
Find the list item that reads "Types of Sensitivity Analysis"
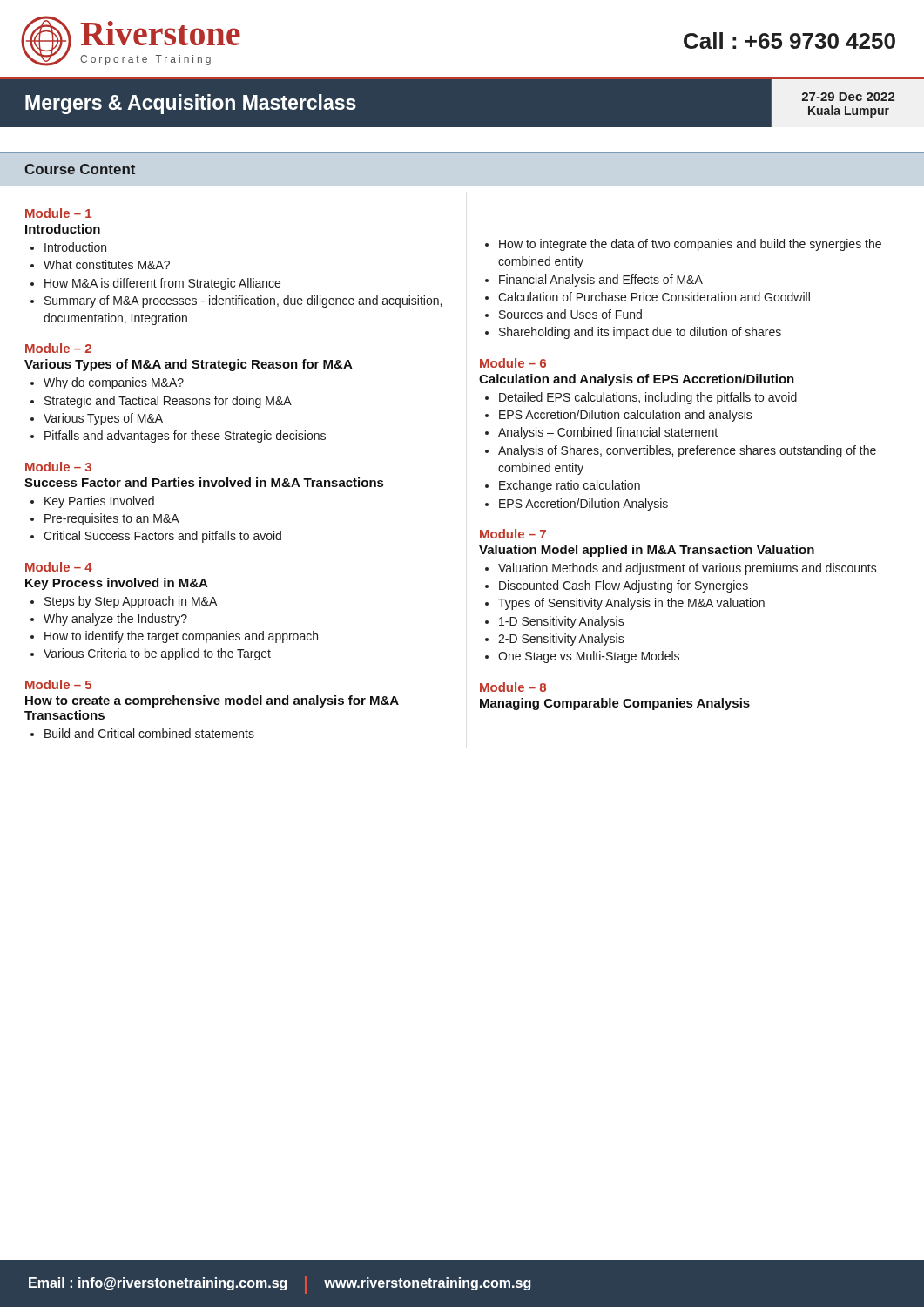coord(632,603)
